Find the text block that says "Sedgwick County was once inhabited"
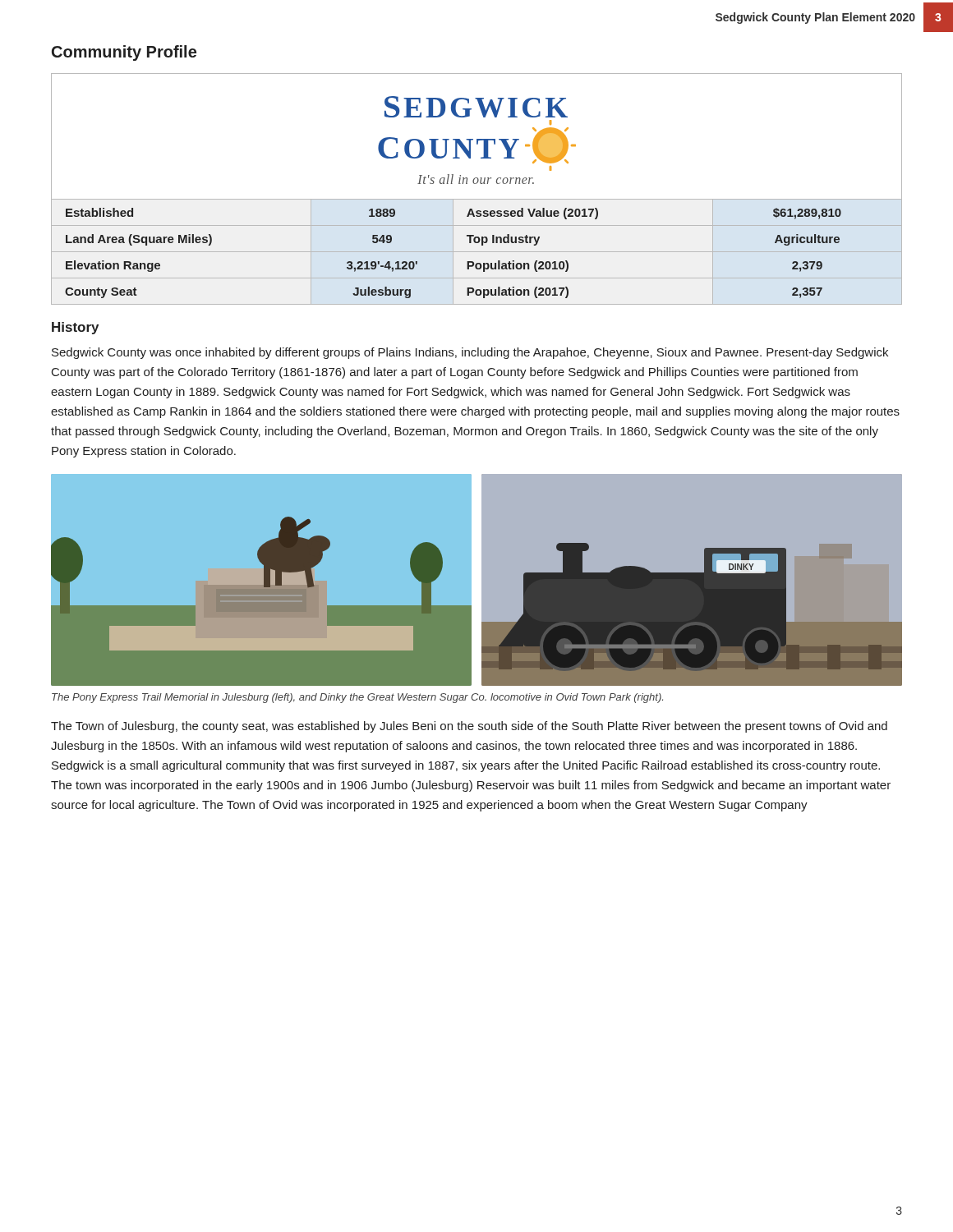This screenshot has height=1232, width=953. [475, 401]
